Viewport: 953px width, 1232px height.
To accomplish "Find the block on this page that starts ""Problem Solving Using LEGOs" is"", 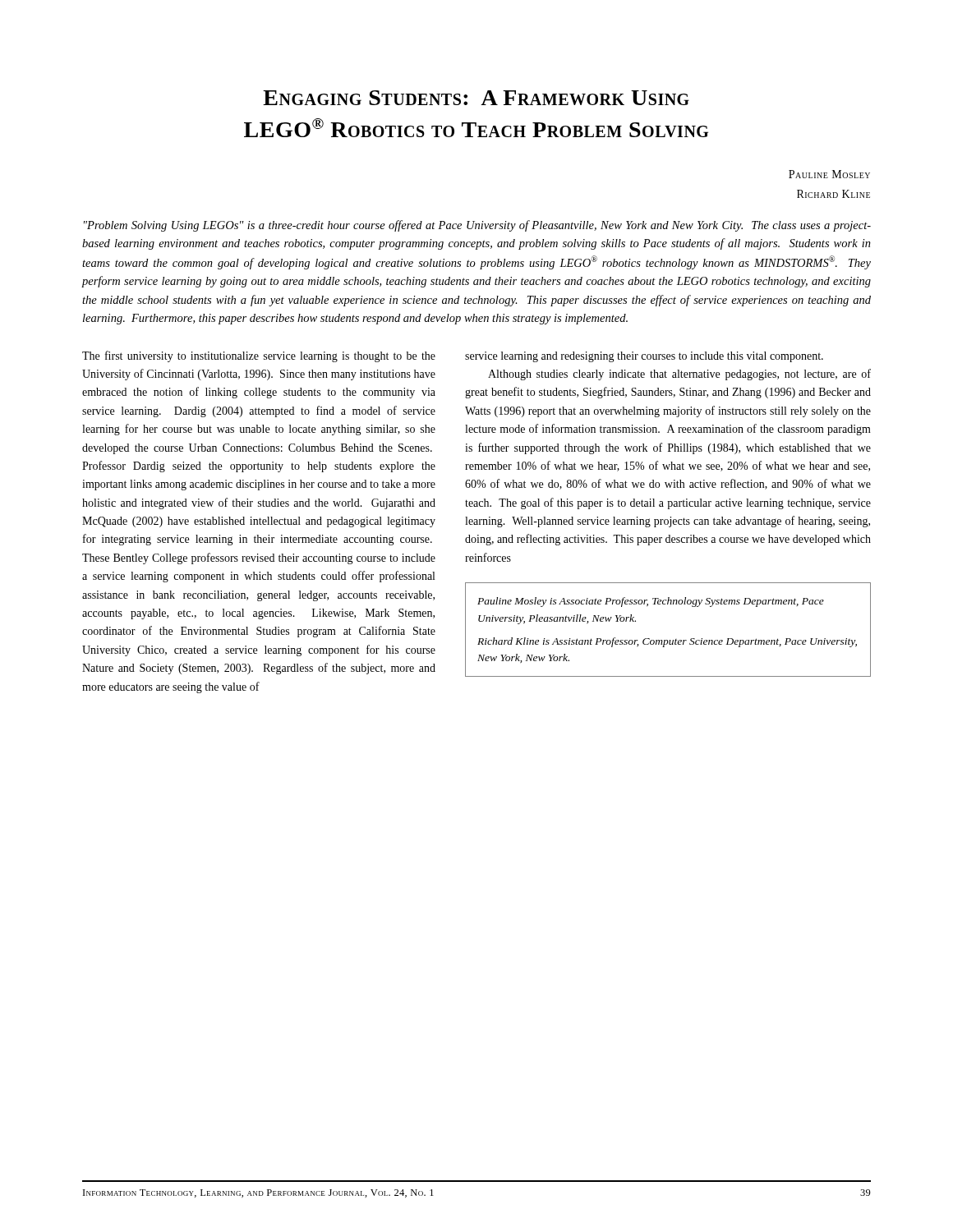I will tap(476, 271).
